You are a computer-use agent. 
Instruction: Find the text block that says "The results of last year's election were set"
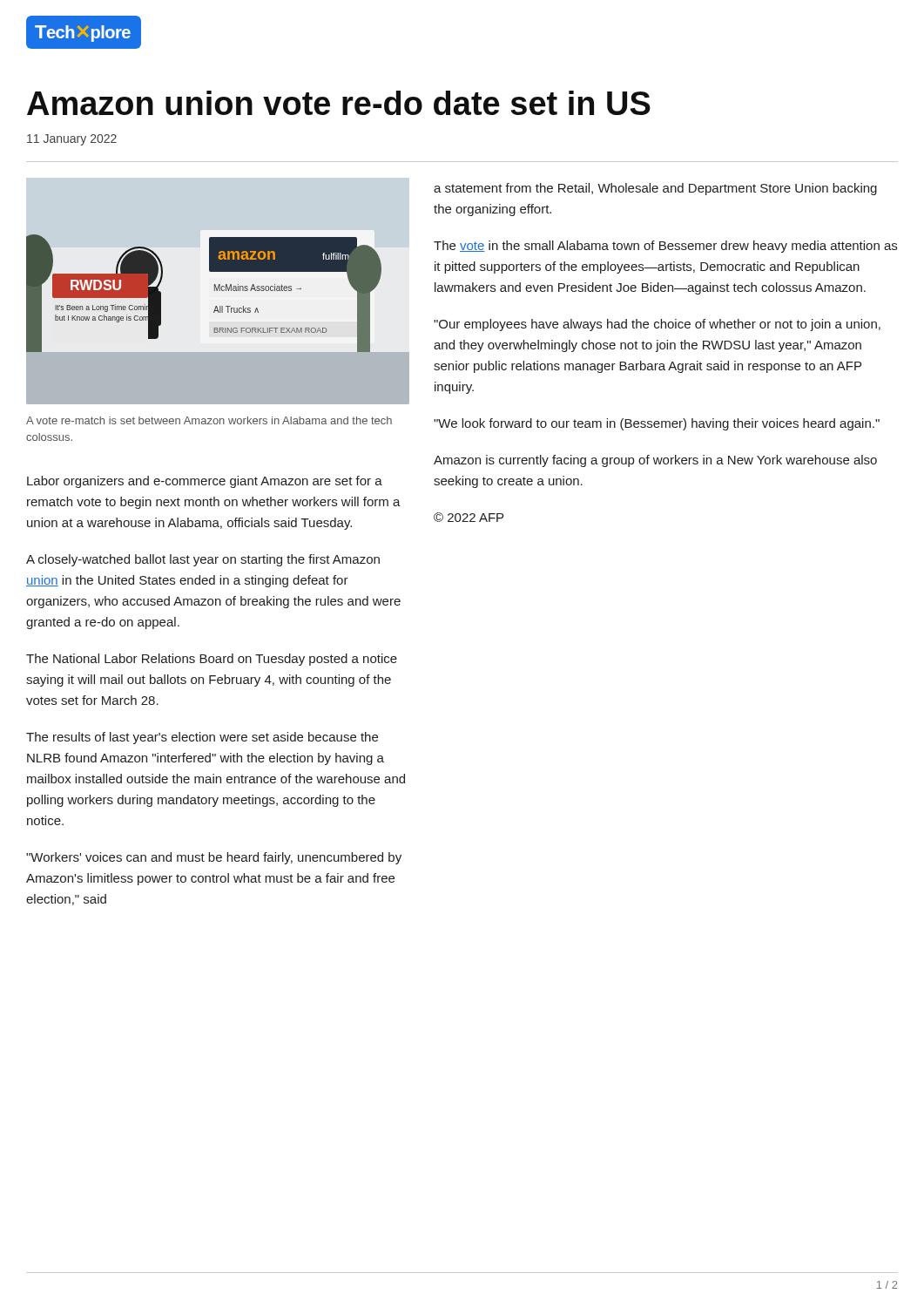(x=216, y=778)
